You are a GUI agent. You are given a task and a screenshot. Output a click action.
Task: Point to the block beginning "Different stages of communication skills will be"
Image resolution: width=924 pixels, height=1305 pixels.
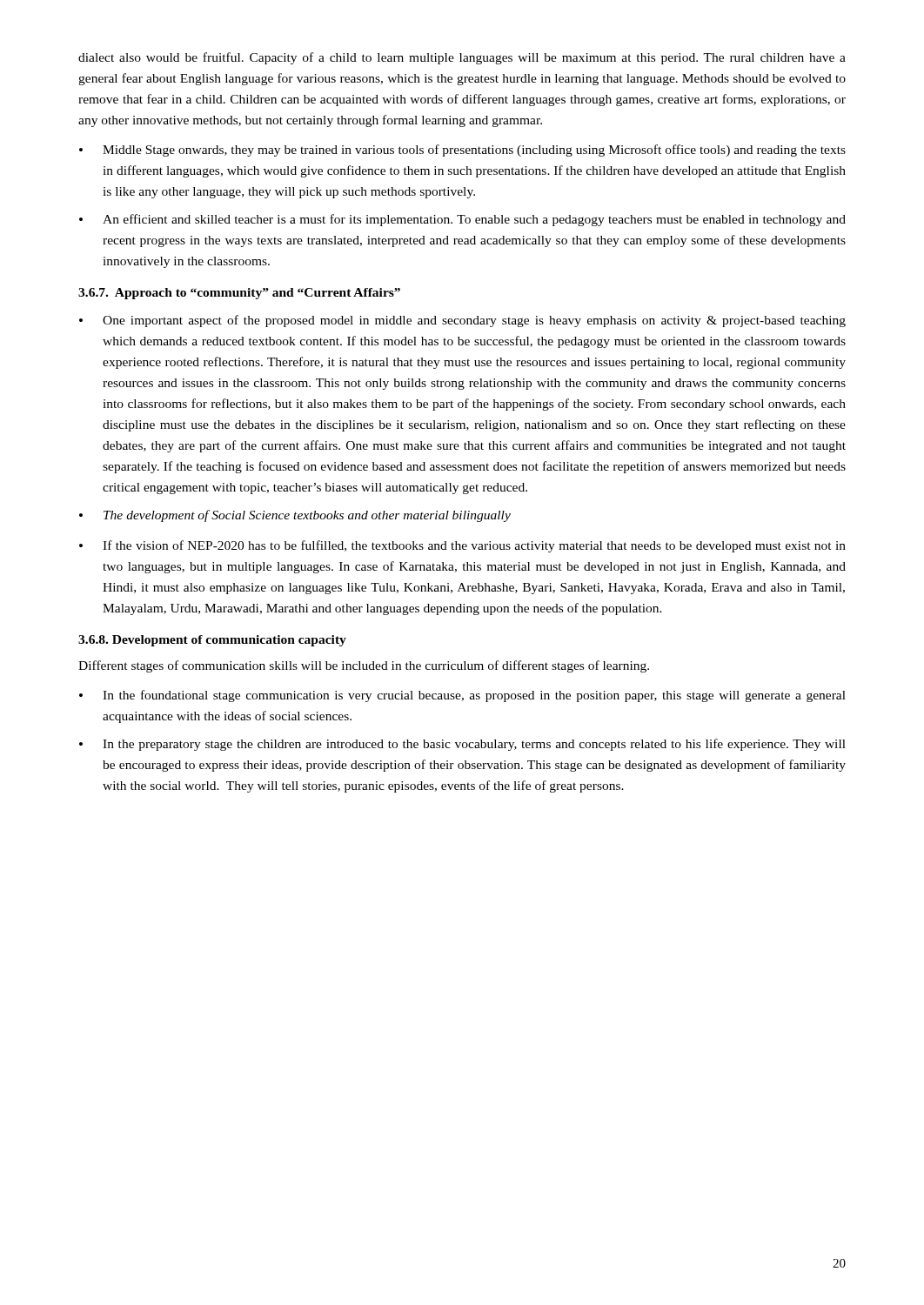click(364, 665)
